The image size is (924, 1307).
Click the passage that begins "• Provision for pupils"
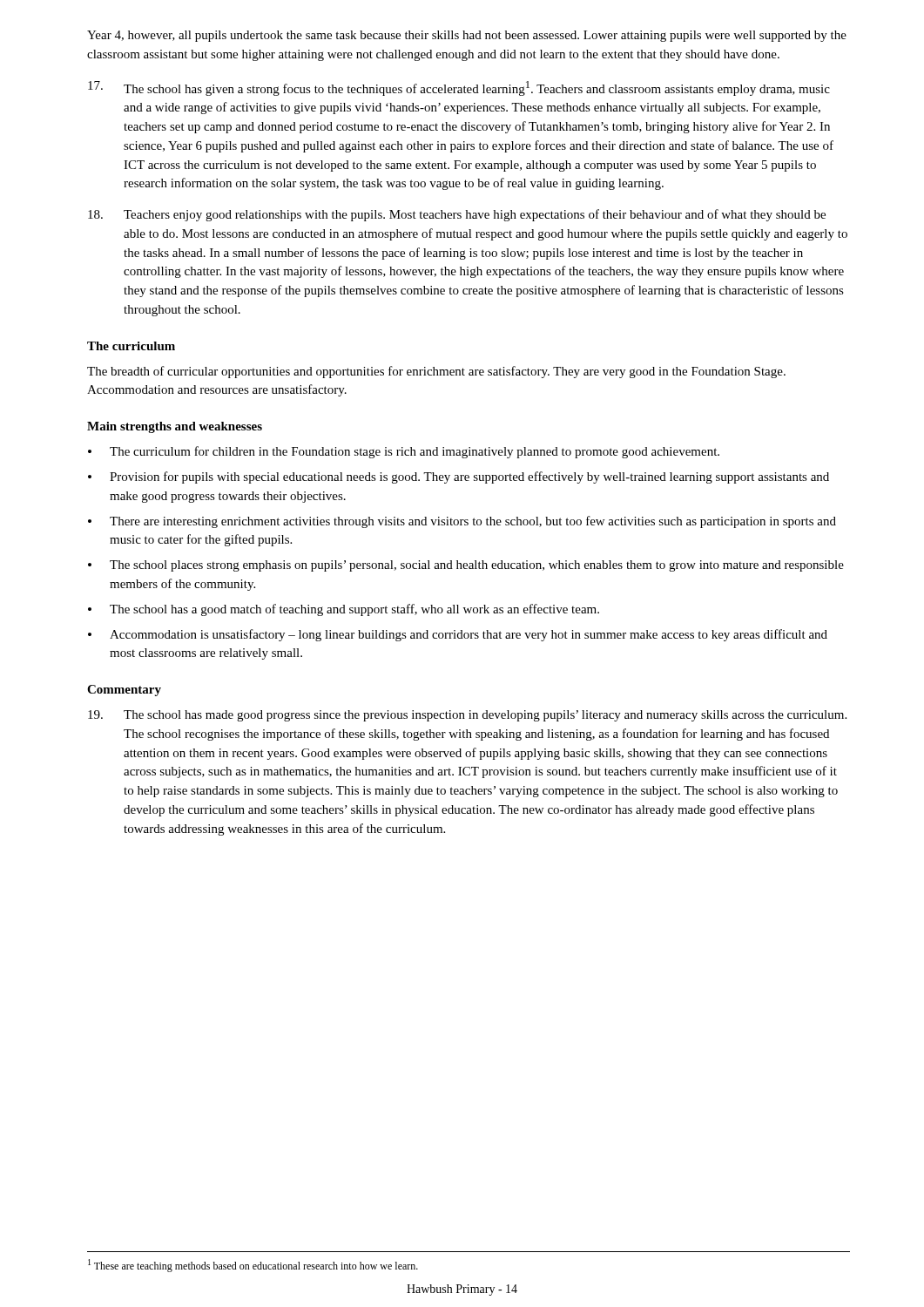tap(469, 487)
